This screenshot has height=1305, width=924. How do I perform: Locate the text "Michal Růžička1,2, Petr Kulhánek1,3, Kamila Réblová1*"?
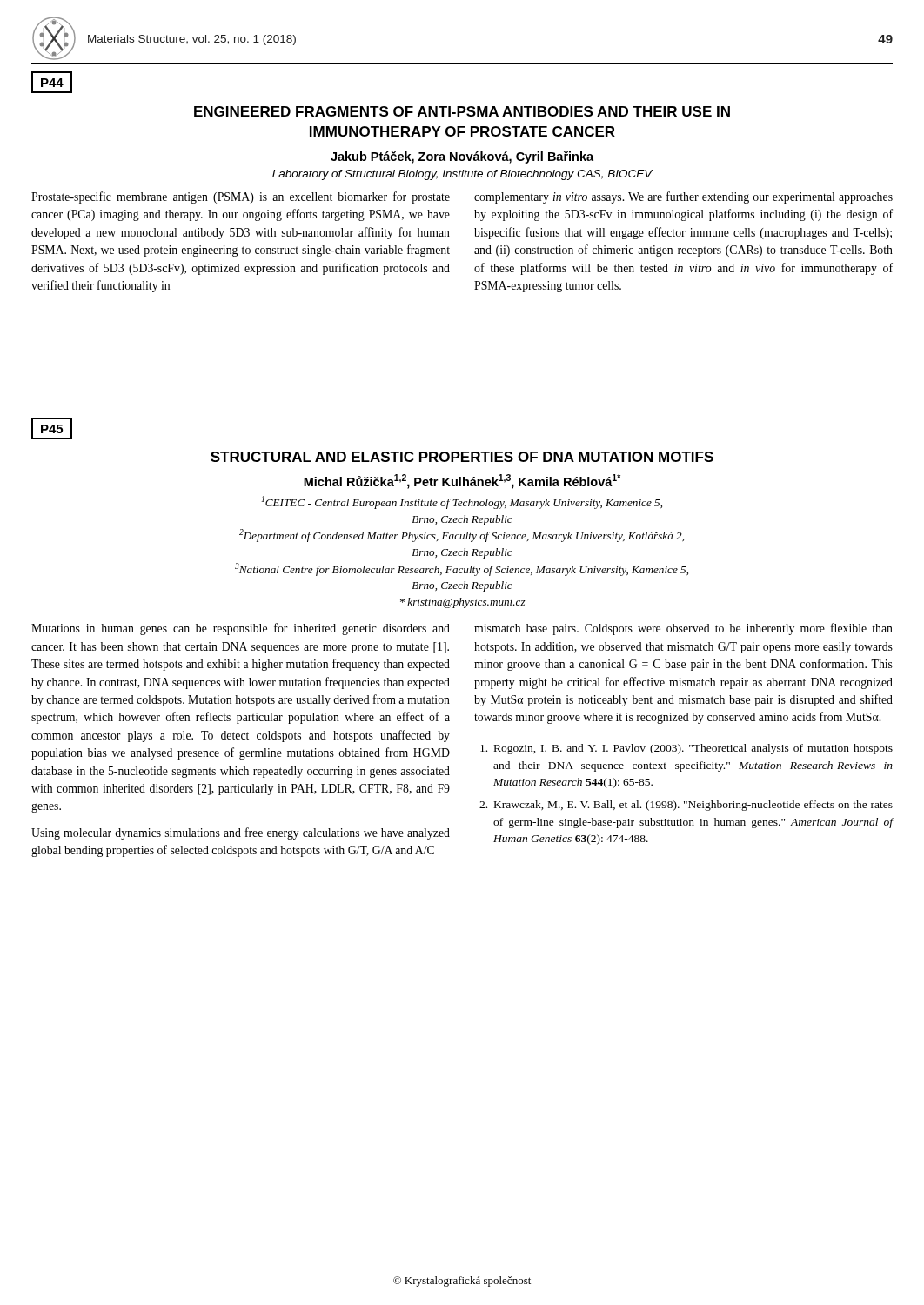pos(462,481)
